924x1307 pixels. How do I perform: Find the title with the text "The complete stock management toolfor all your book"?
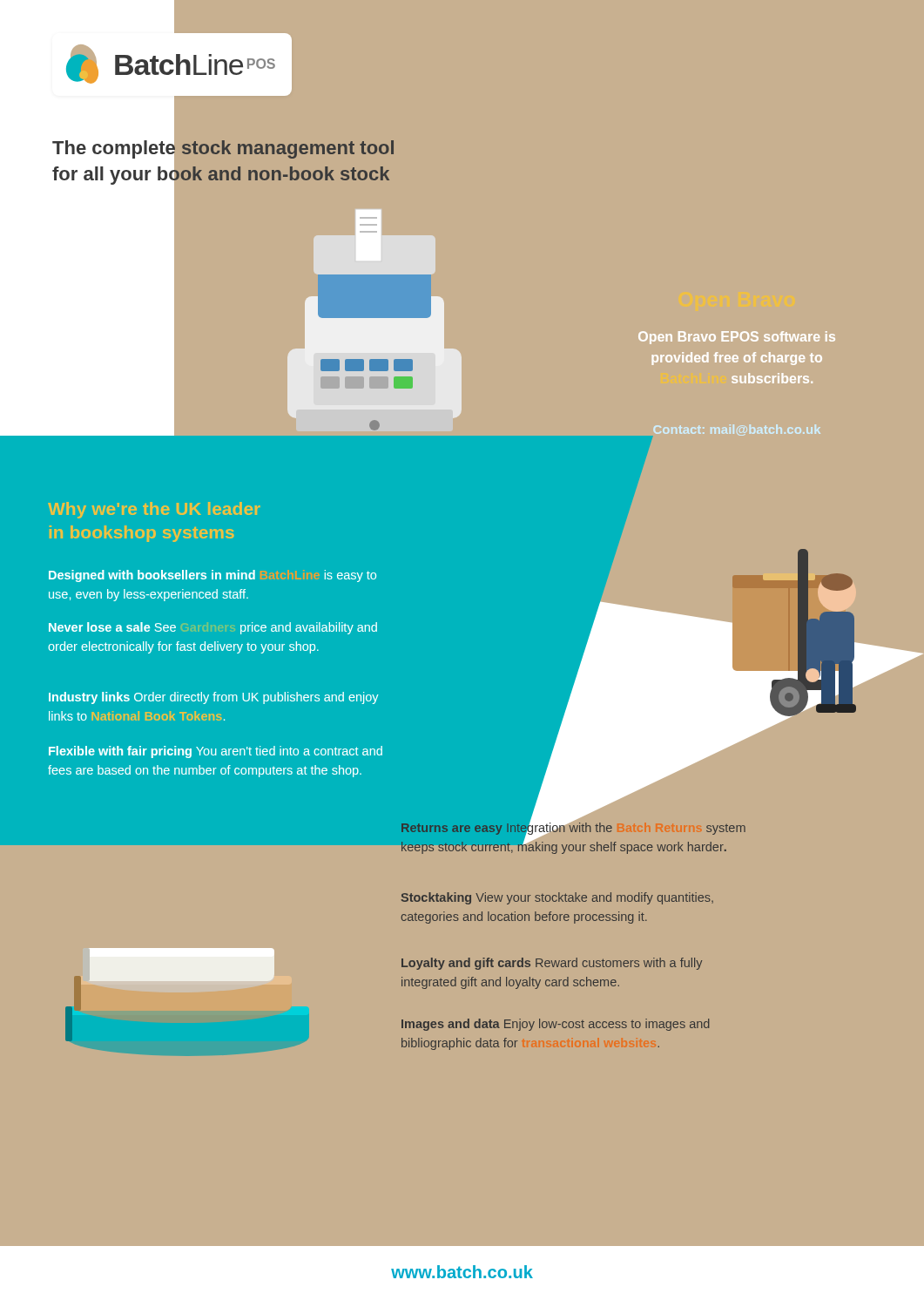pyautogui.click(x=224, y=161)
